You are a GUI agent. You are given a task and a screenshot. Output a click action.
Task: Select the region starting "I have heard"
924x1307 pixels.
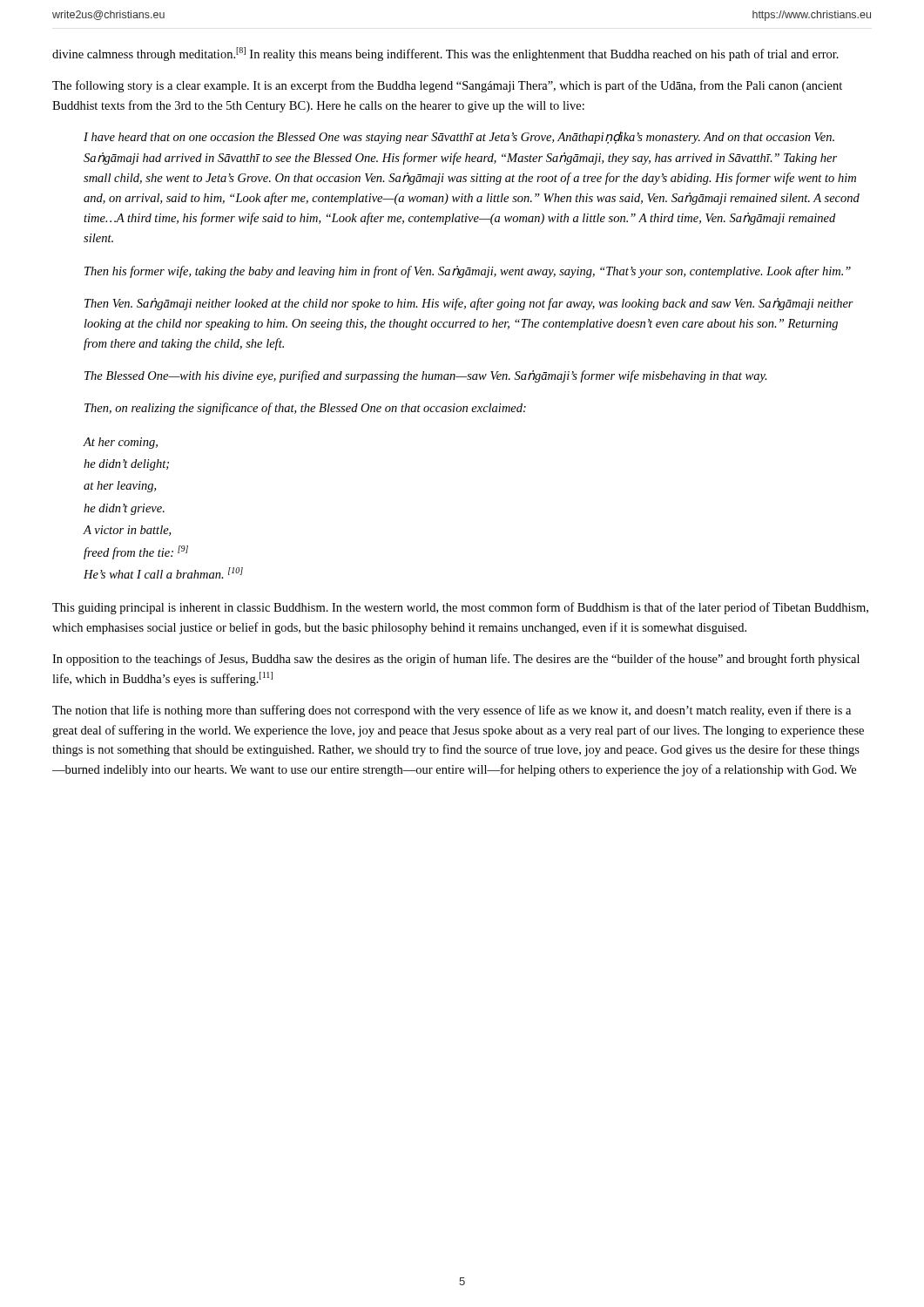471,188
